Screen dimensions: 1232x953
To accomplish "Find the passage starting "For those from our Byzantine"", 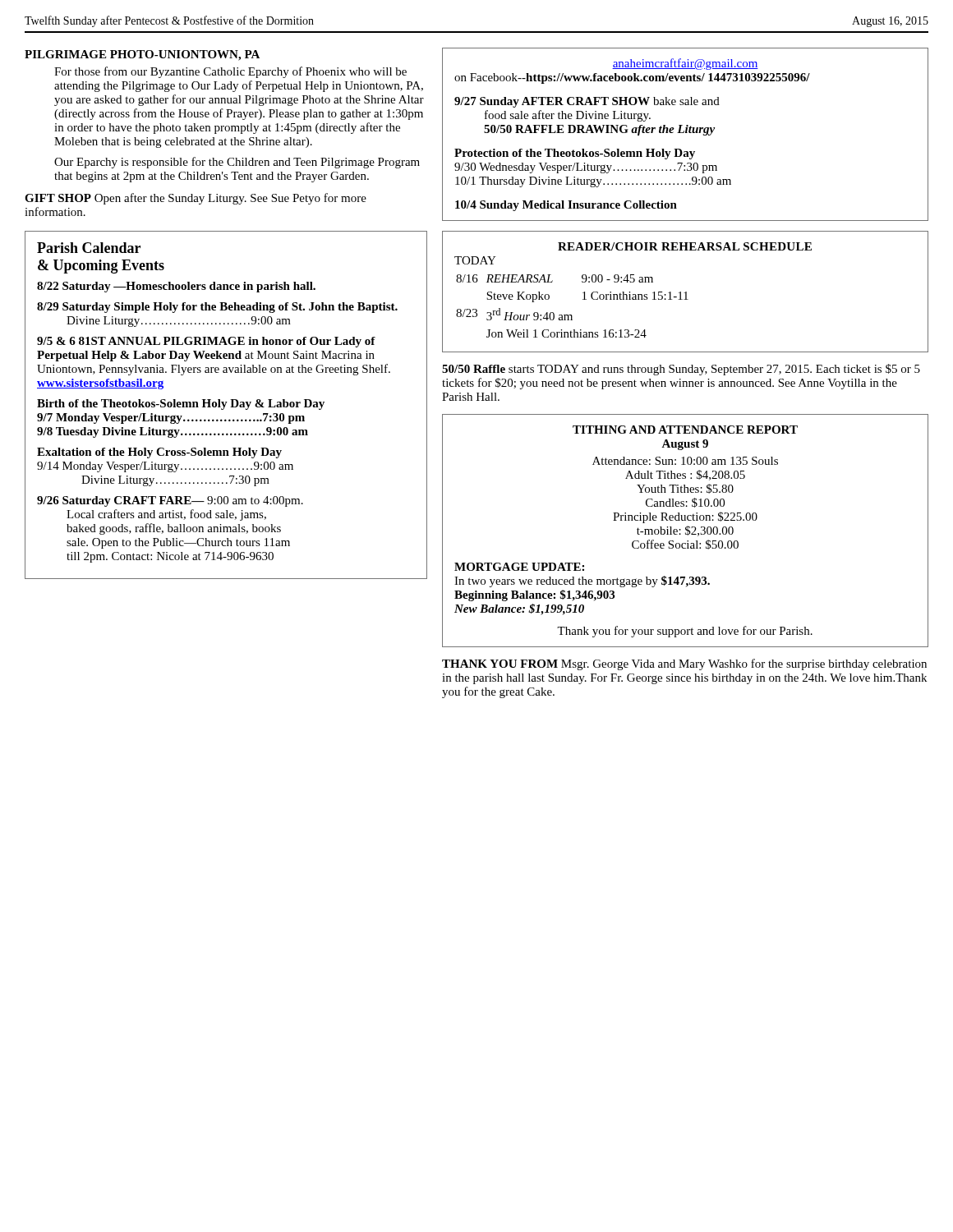I will coord(241,124).
